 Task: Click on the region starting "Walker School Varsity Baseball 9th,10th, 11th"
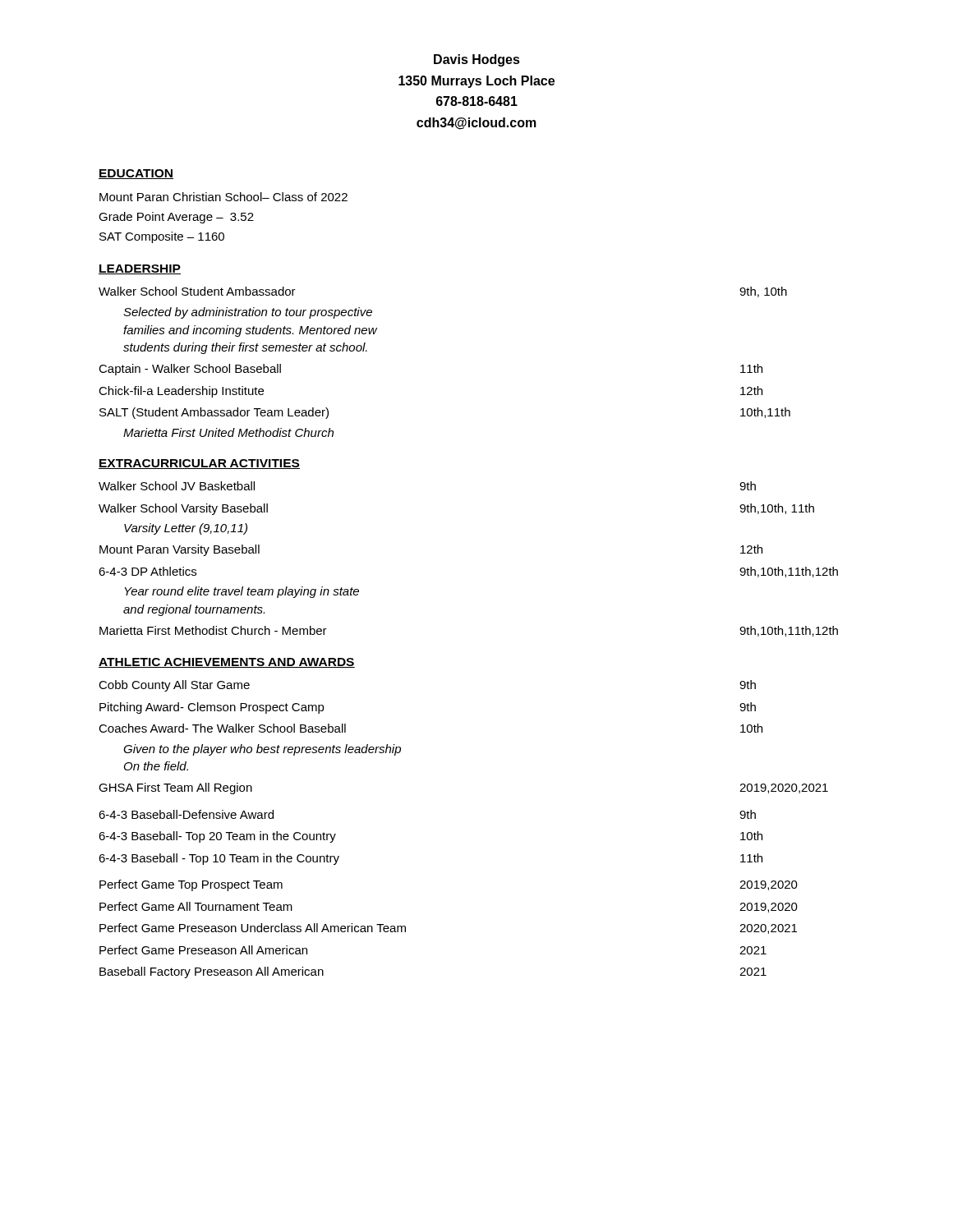175,509
